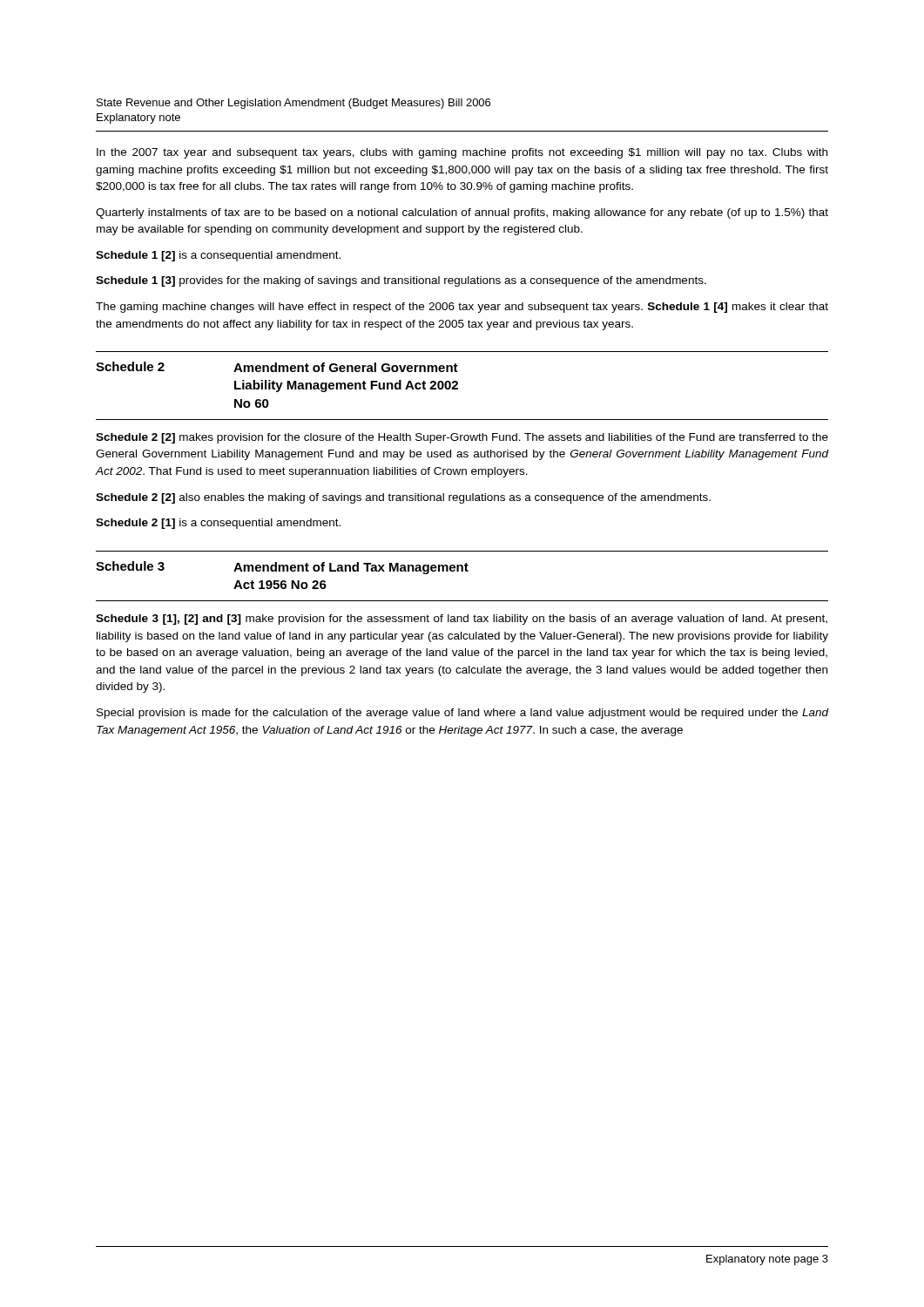Point to the text starting "Schedule 3 Amendment of Land Tax ManagementAct 1956"

coord(282,576)
